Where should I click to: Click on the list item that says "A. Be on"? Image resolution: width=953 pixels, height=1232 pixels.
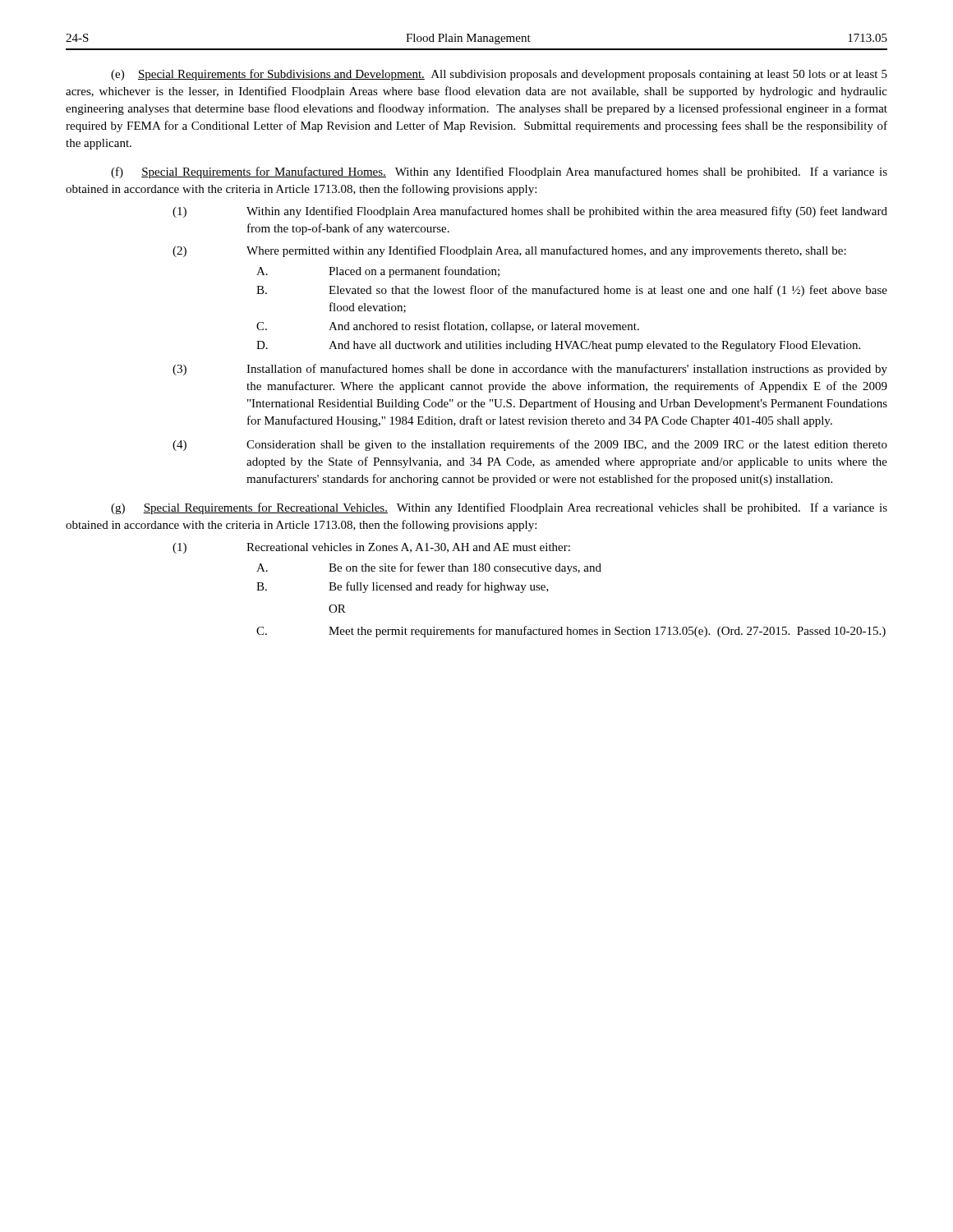pos(429,568)
